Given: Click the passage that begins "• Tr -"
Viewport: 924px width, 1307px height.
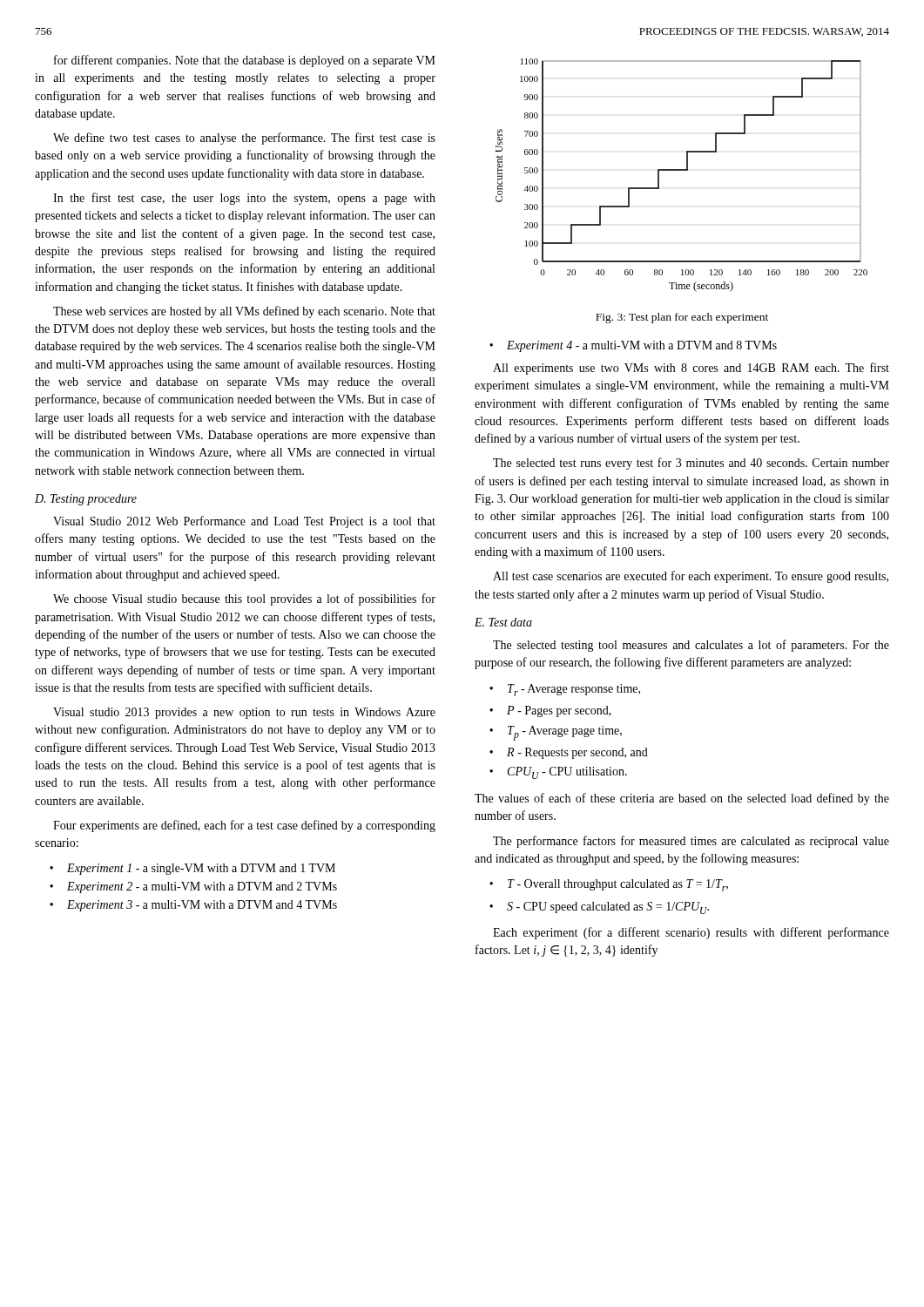Looking at the screenshot, I should coord(565,689).
